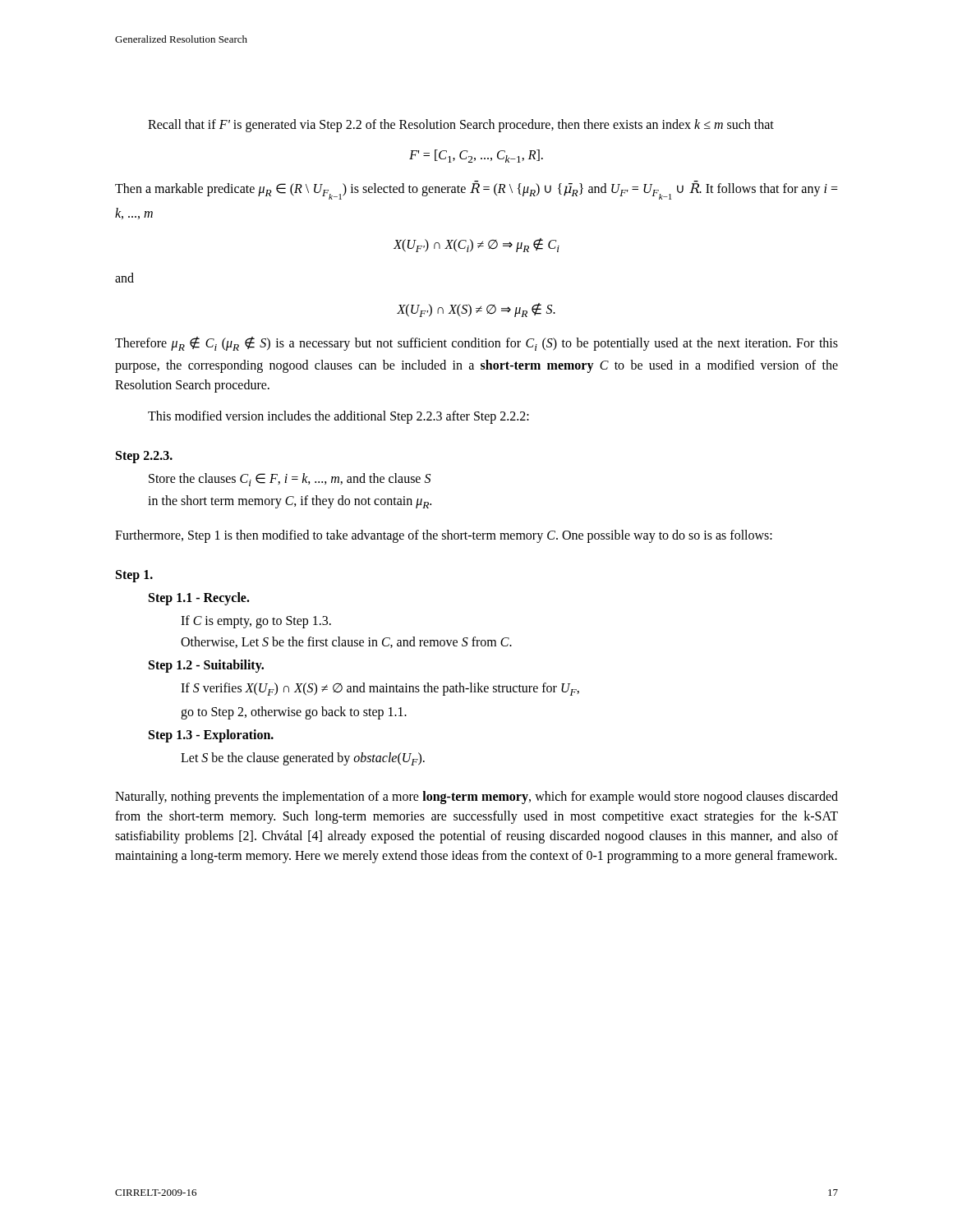Locate the list item that reads "If C is"
This screenshot has height=1232, width=953.
(256, 622)
